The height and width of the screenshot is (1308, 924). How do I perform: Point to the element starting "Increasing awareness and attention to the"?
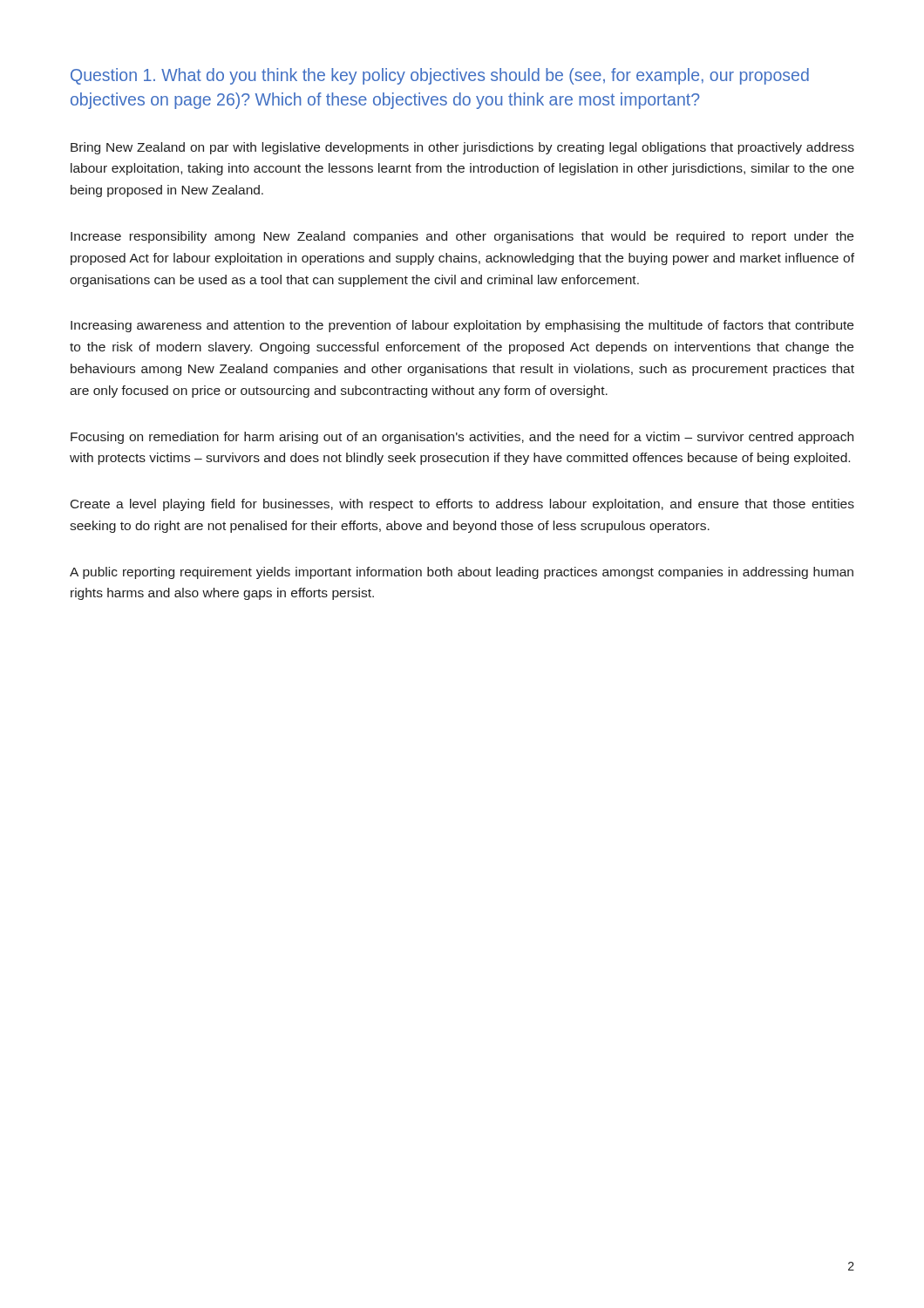(462, 358)
